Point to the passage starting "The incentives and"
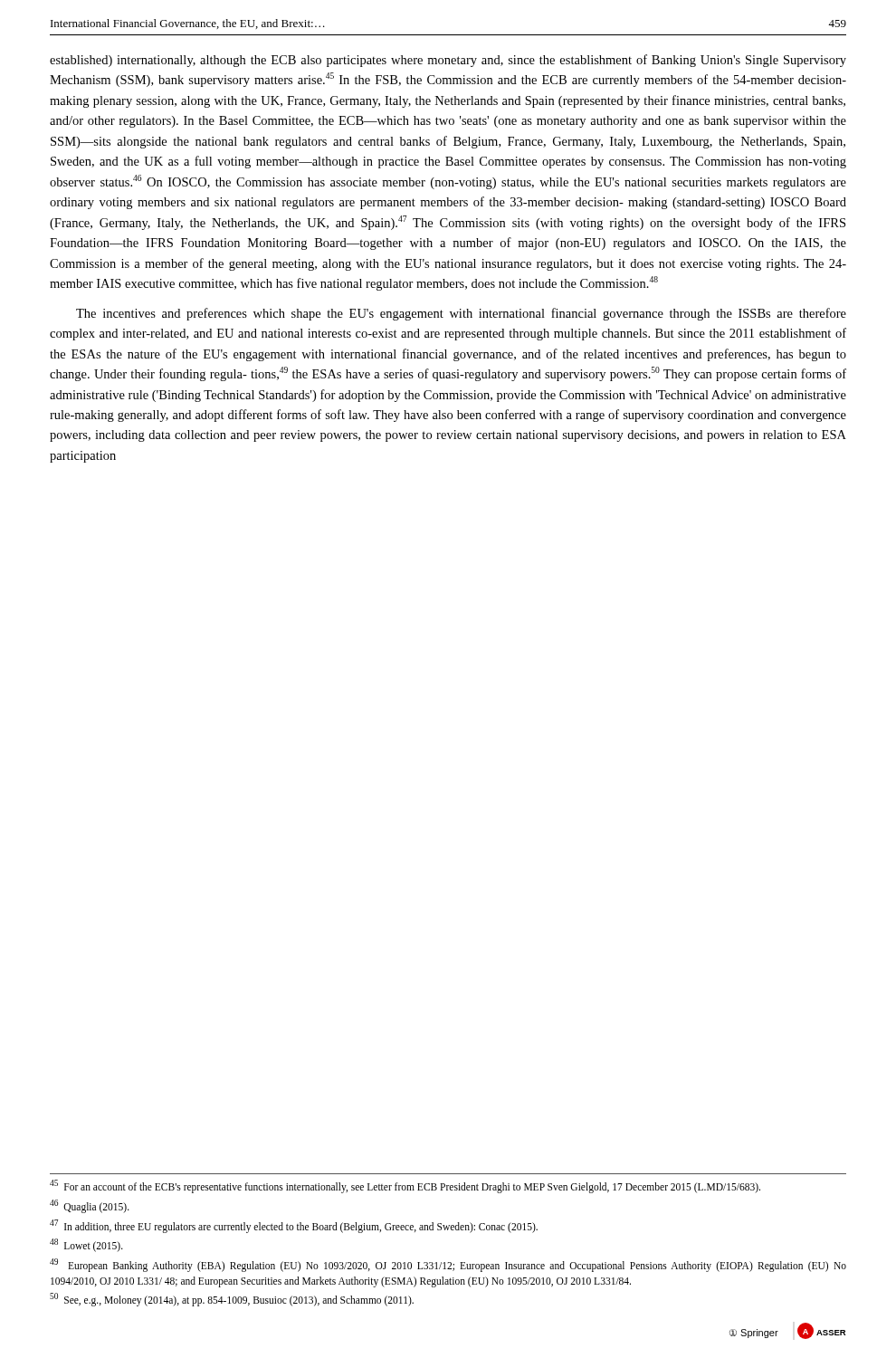Viewport: 896px width, 1358px height. point(448,384)
